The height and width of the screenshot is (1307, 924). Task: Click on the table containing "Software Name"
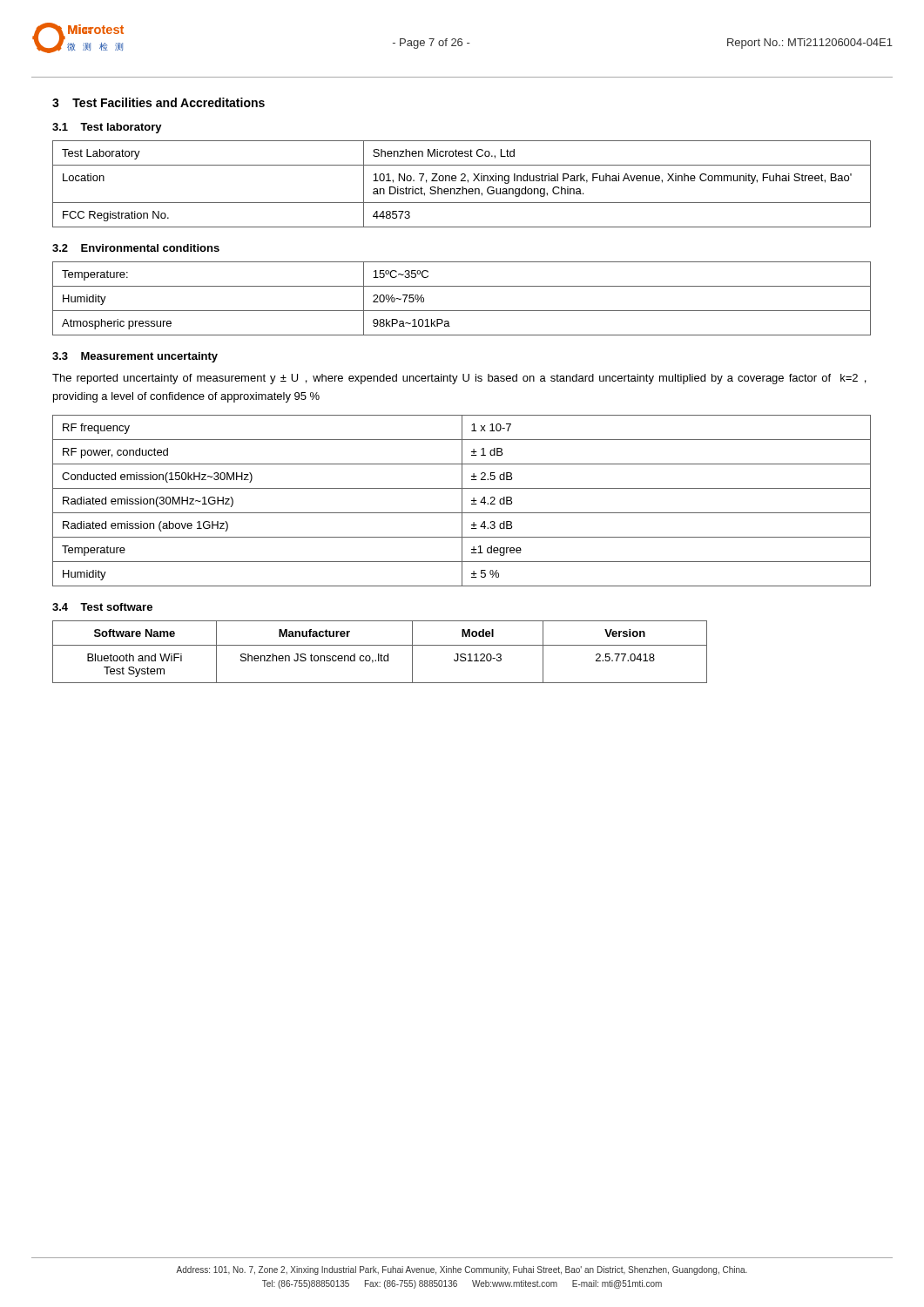[380, 651]
